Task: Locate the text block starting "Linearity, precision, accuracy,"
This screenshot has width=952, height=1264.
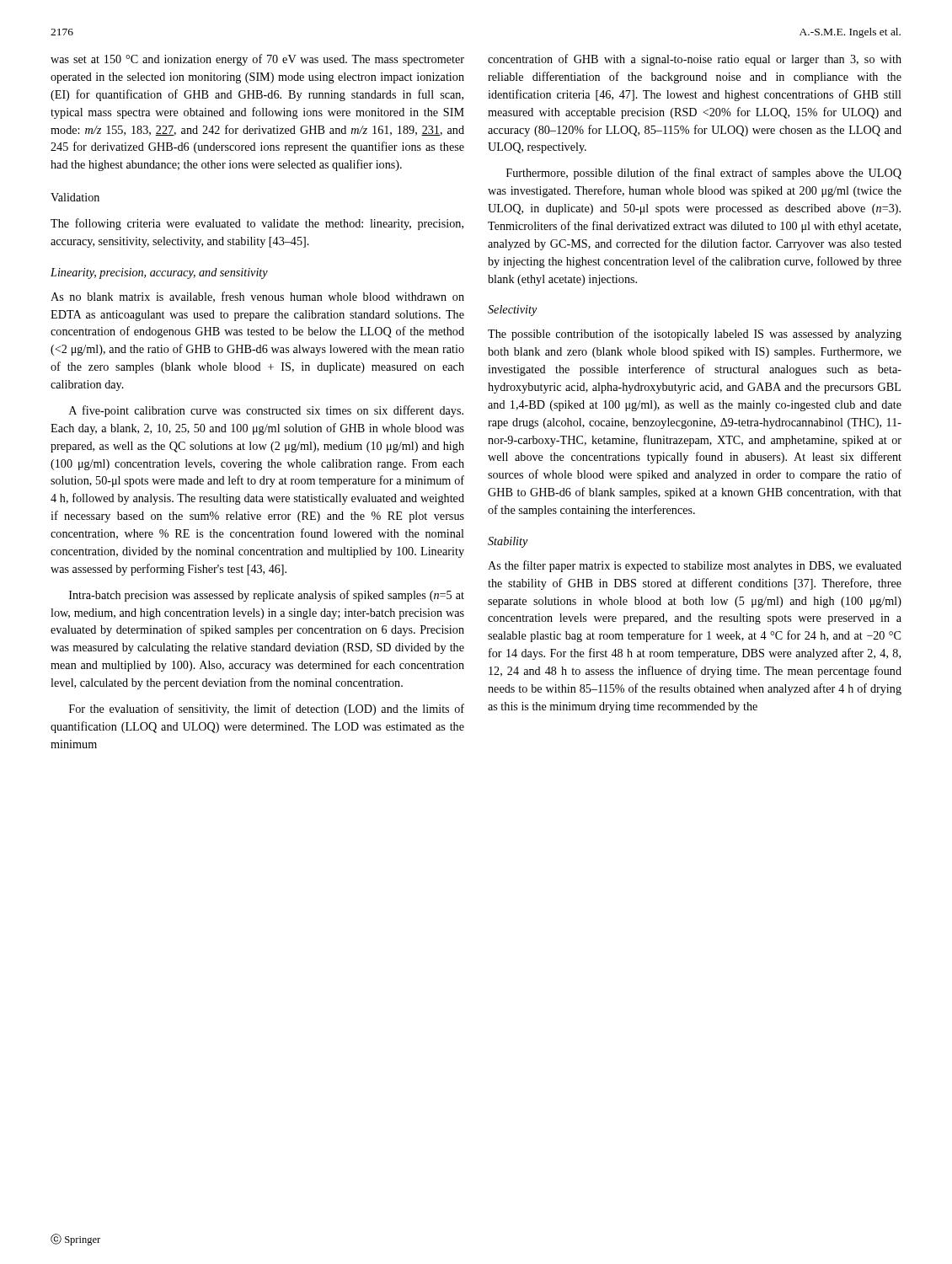Action: click(257, 272)
